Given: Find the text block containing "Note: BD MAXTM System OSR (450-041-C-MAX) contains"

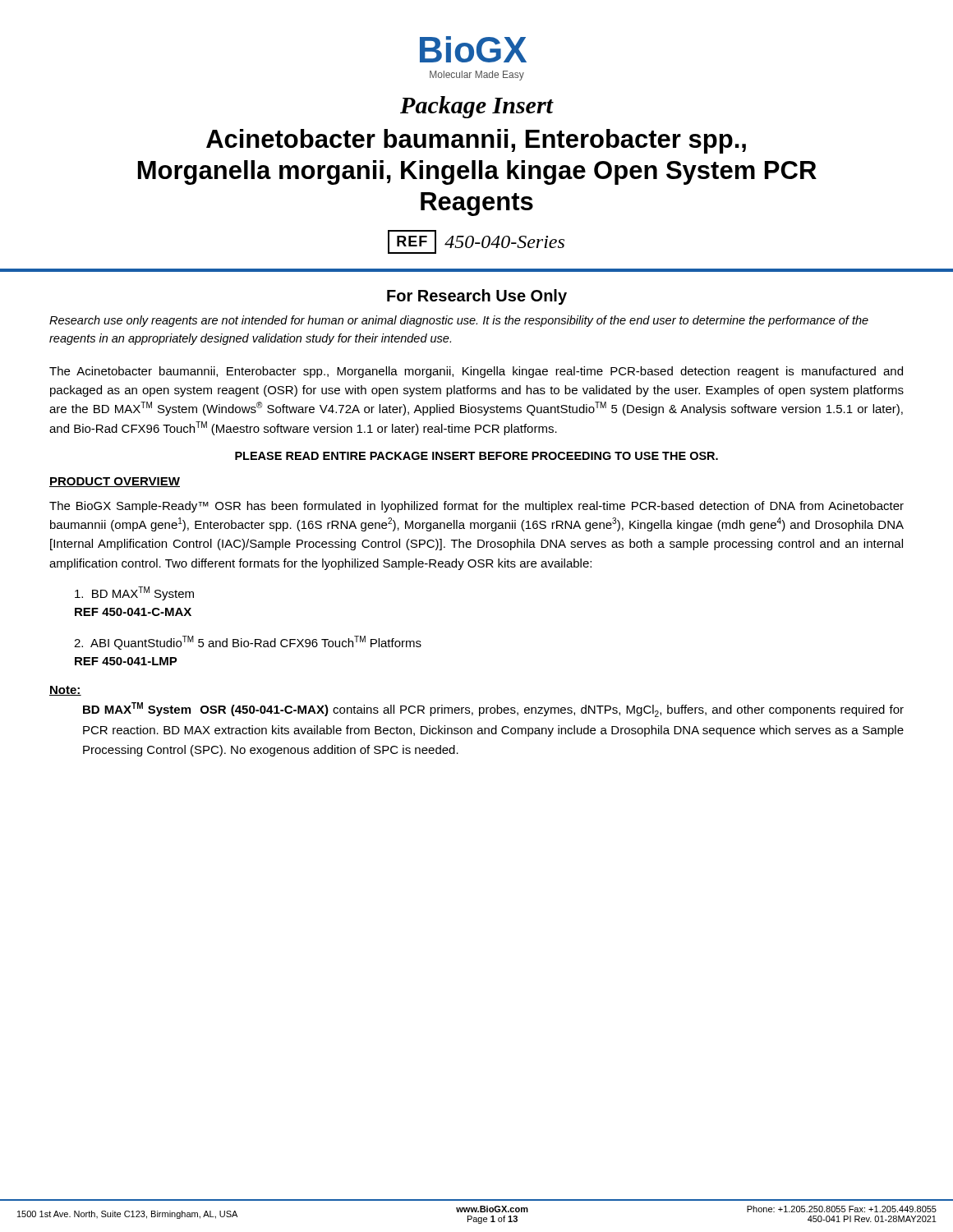Looking at the screenshot, I should click(476, 721).
